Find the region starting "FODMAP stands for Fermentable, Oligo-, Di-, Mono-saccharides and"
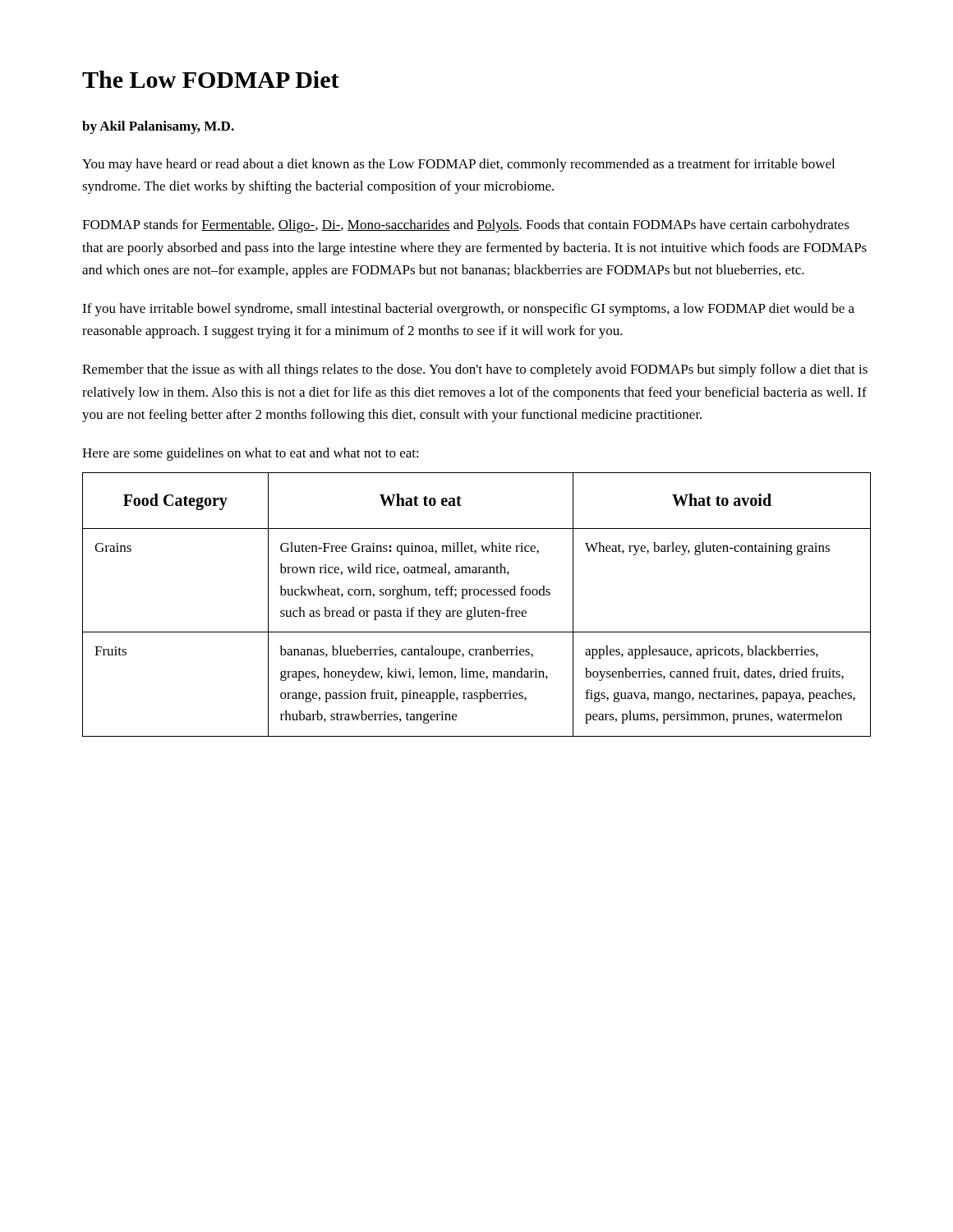The height and width of the screenshot is (1232, 953). coord(476,247)
